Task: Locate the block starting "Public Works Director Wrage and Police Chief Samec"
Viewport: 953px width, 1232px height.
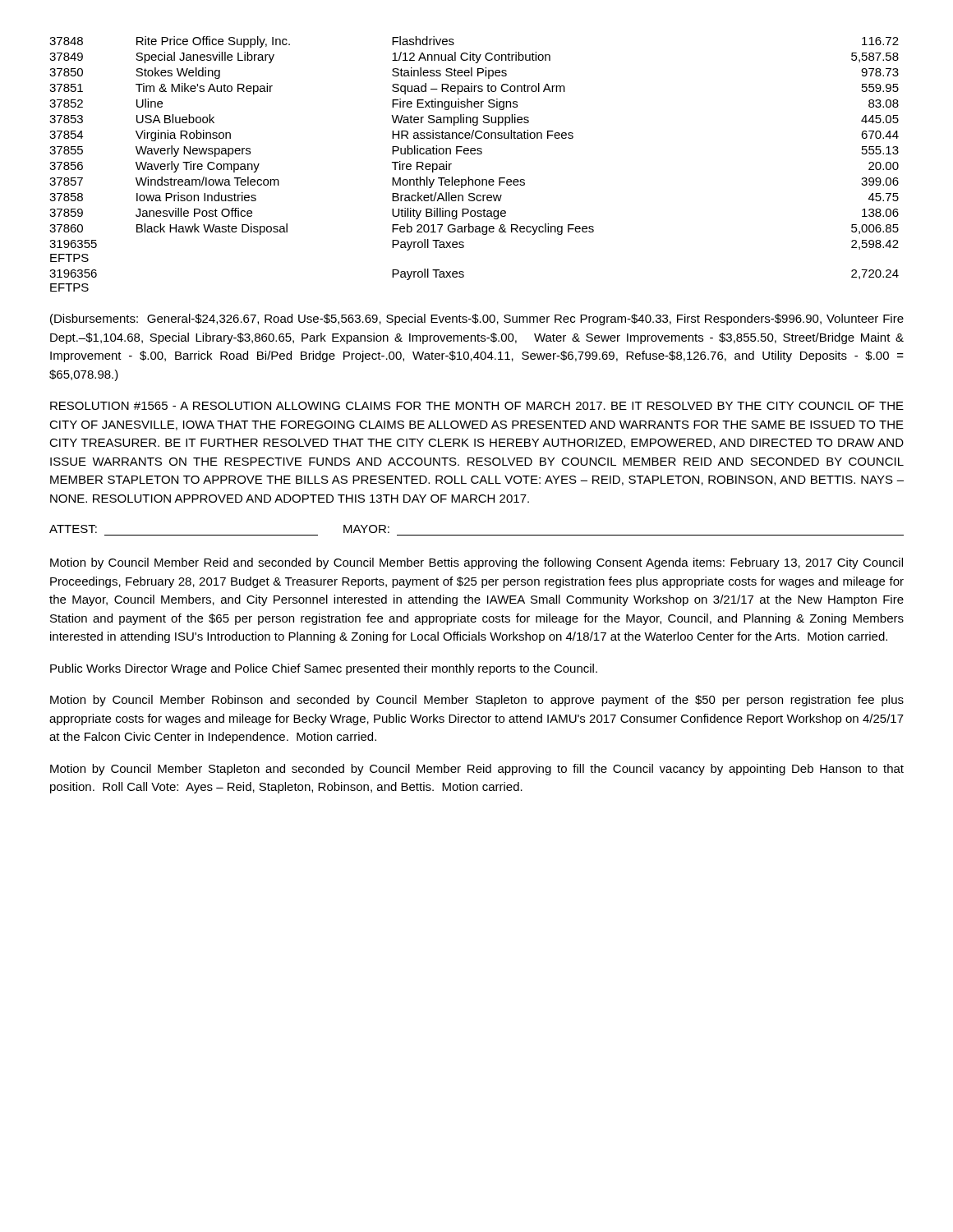Action: [324, 668]
